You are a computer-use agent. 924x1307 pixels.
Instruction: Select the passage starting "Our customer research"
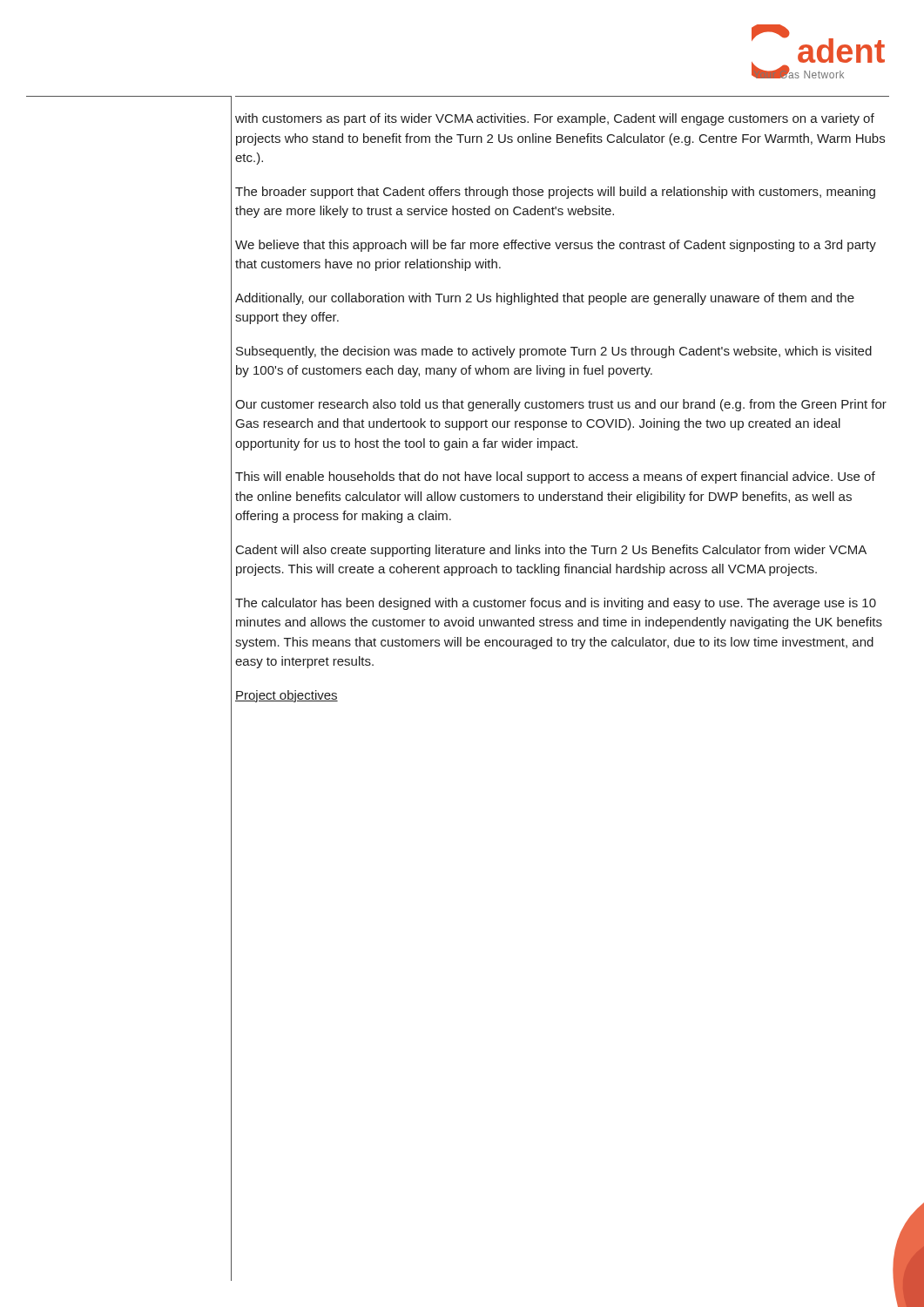[x=561, y=423]
